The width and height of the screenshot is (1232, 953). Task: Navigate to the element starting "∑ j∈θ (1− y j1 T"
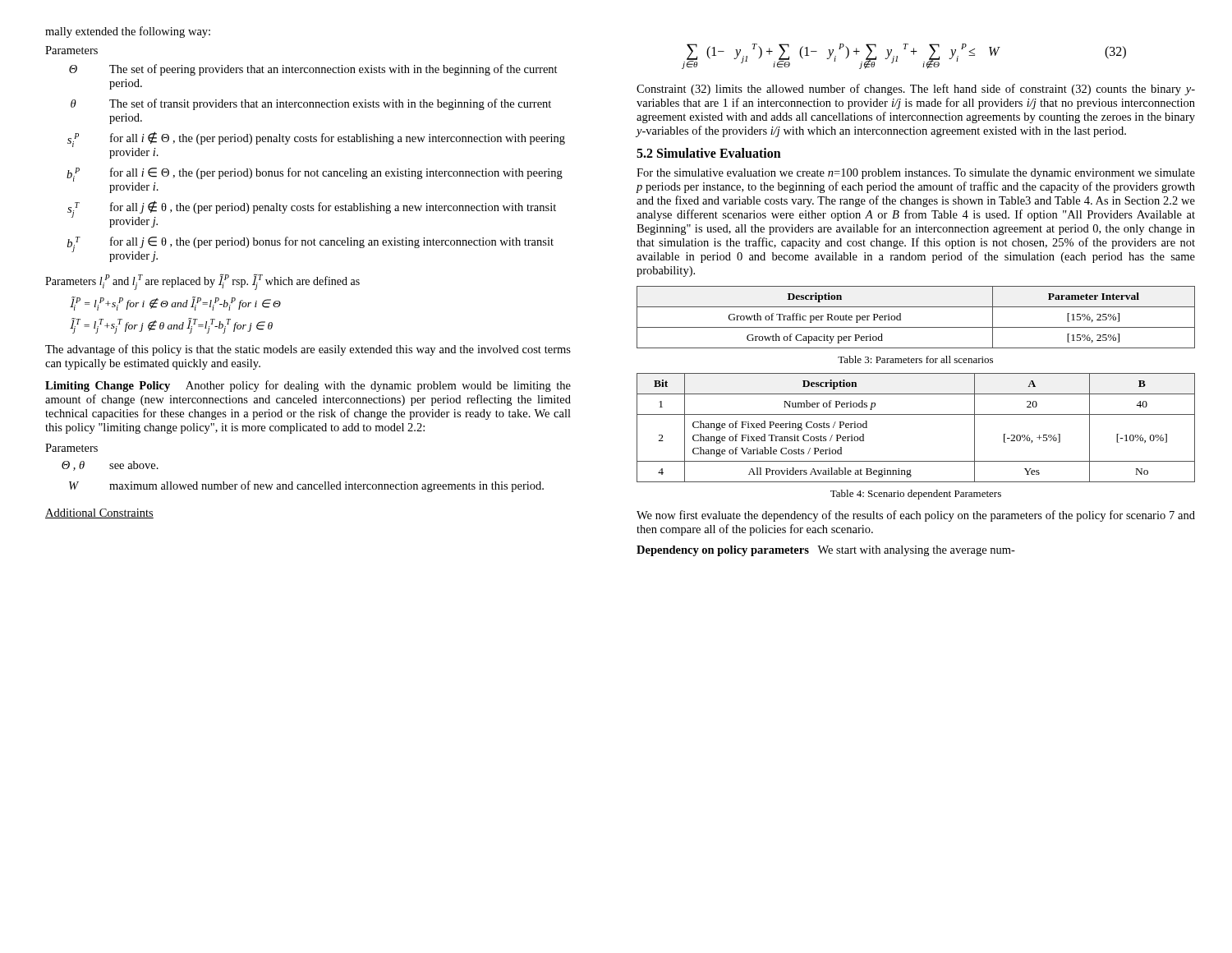coord(916,49)
